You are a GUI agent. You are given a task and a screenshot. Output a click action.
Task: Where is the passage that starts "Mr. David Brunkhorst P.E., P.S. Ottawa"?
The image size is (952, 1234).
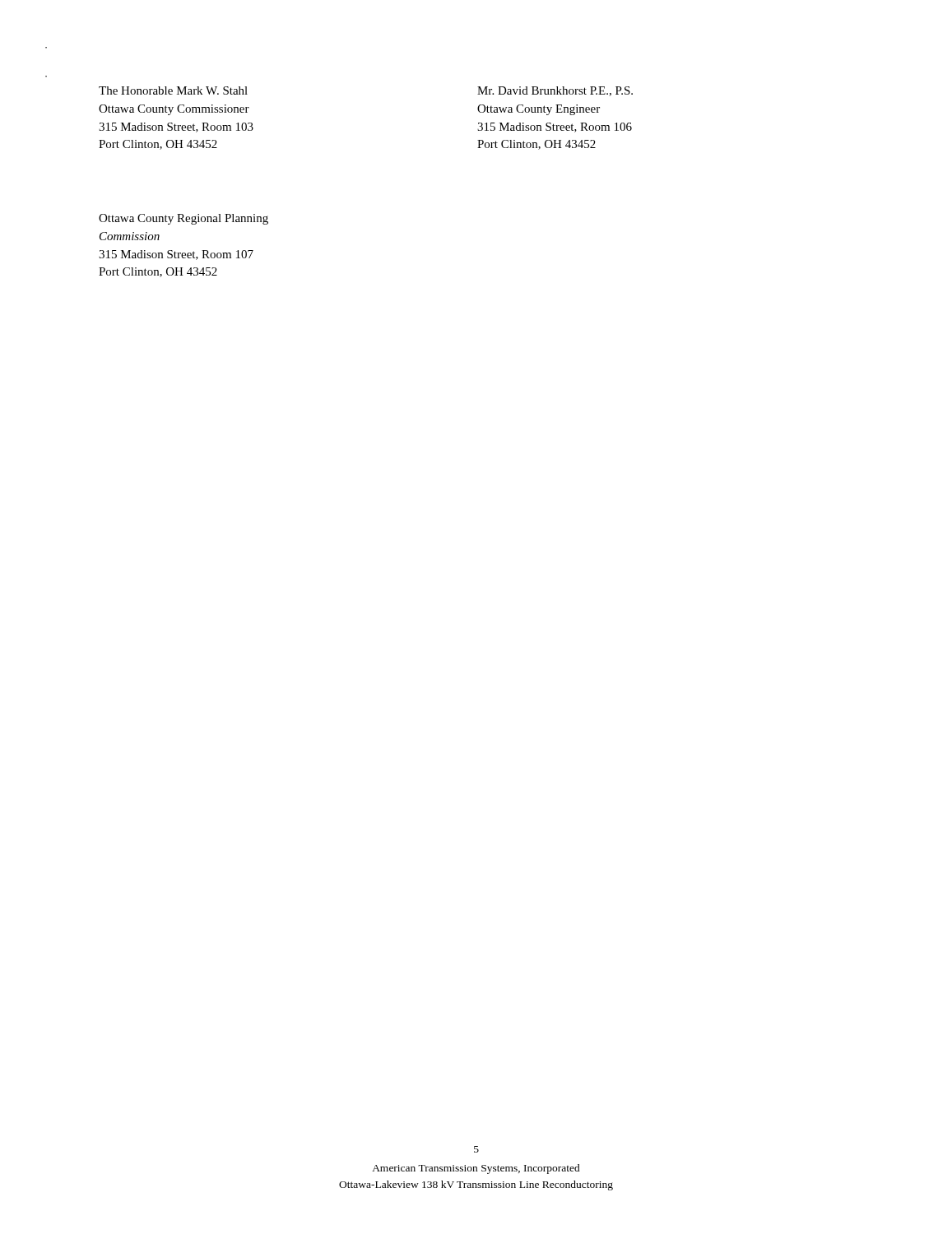pos(555,118)
